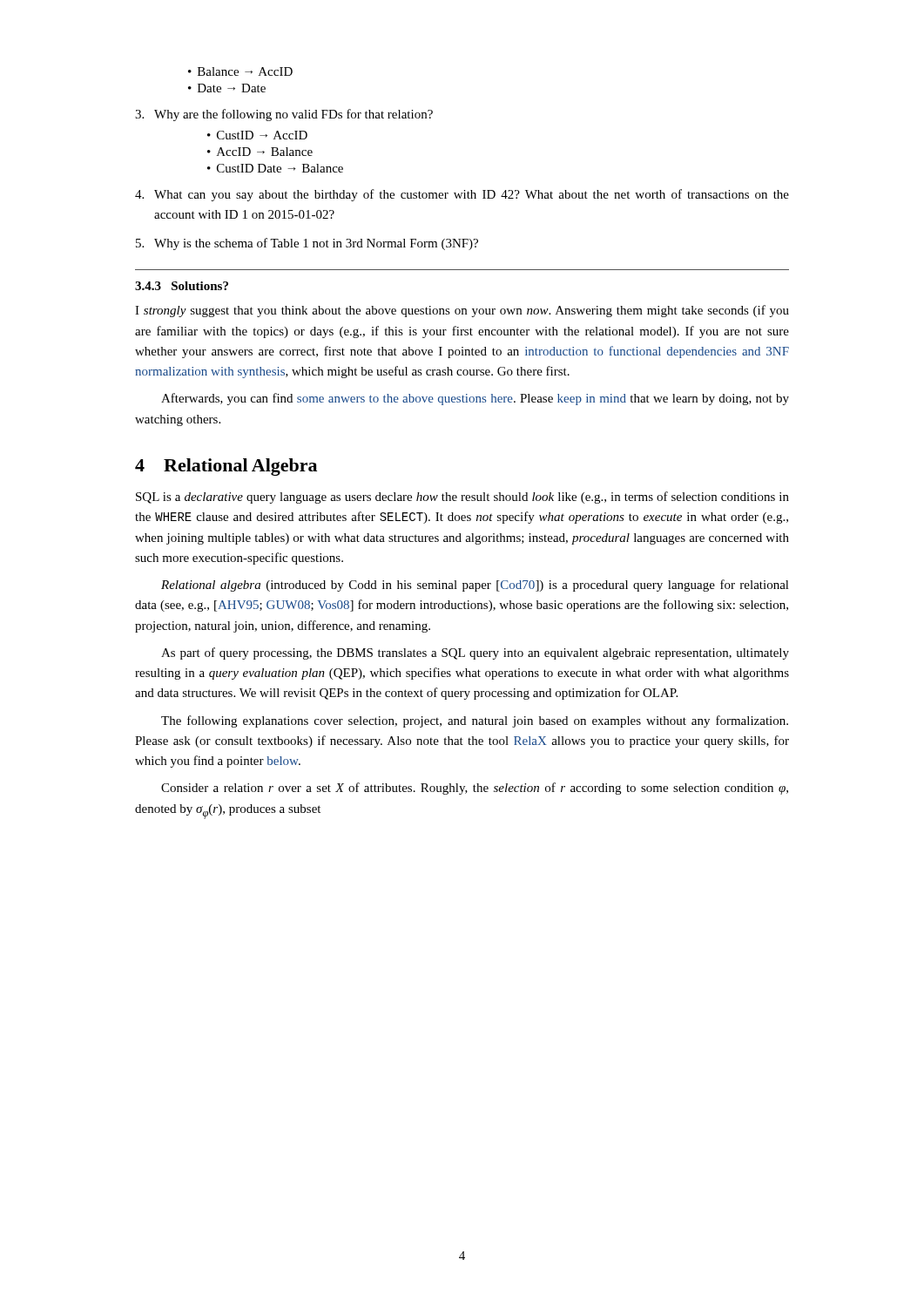Find "• Date → Date" on this page
The width and height of the screenshot is (924, 1307).
click(x=227, y=88)
